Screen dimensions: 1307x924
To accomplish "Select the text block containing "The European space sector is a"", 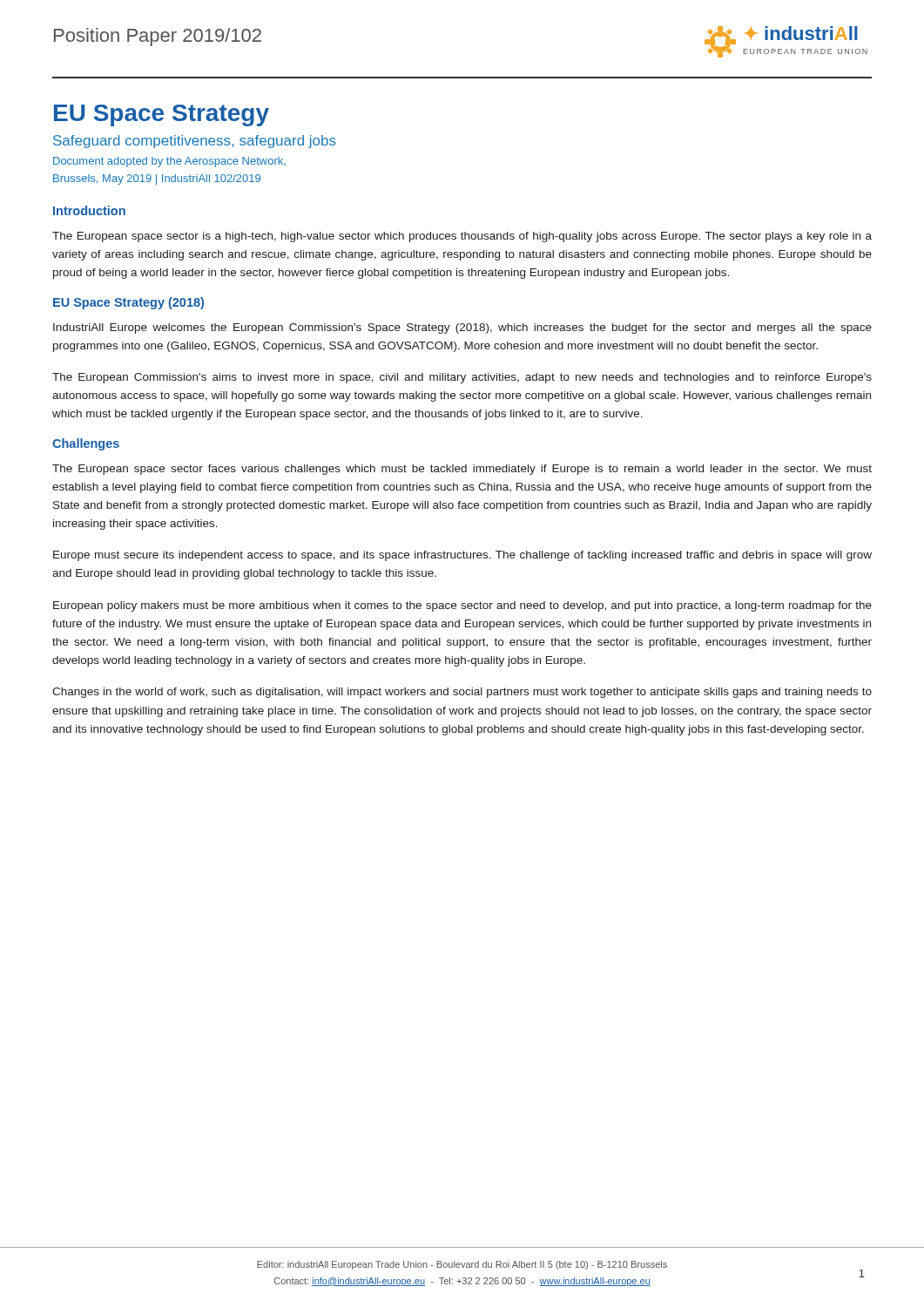I will click(462, 254).
